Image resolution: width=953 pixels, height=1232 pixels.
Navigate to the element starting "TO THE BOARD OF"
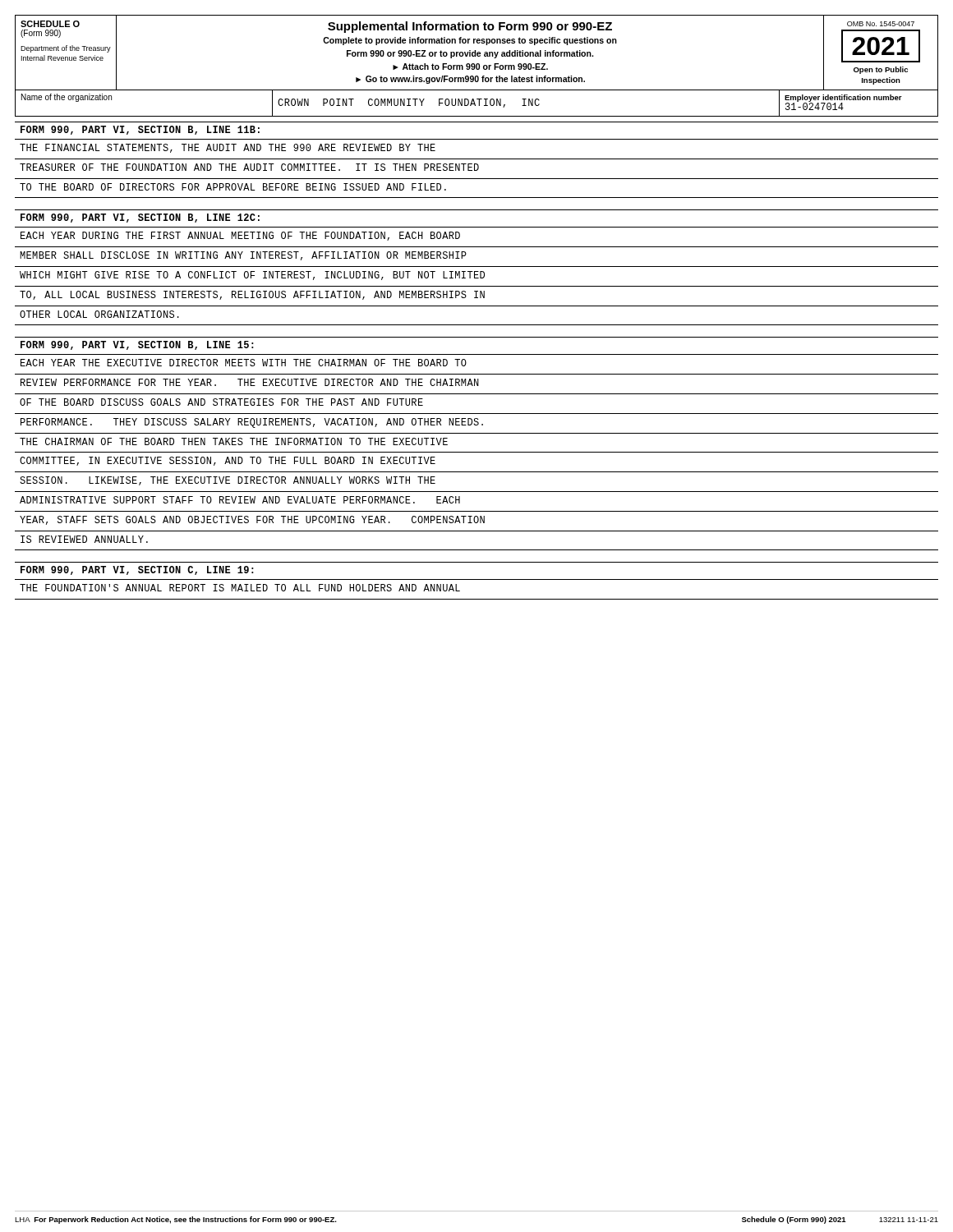234,188
